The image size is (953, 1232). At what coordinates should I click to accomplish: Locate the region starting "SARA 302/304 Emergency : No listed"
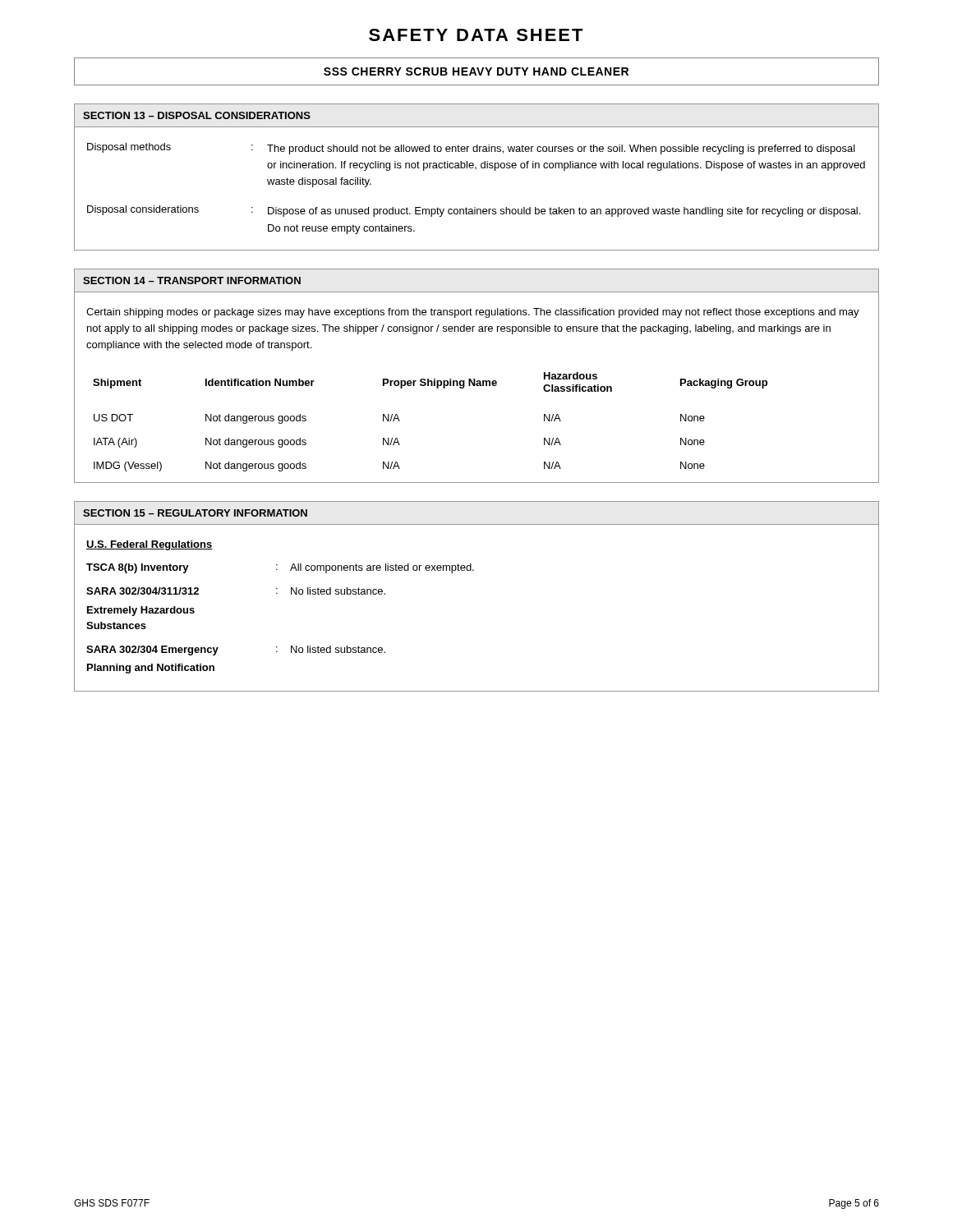pos(155,651)
